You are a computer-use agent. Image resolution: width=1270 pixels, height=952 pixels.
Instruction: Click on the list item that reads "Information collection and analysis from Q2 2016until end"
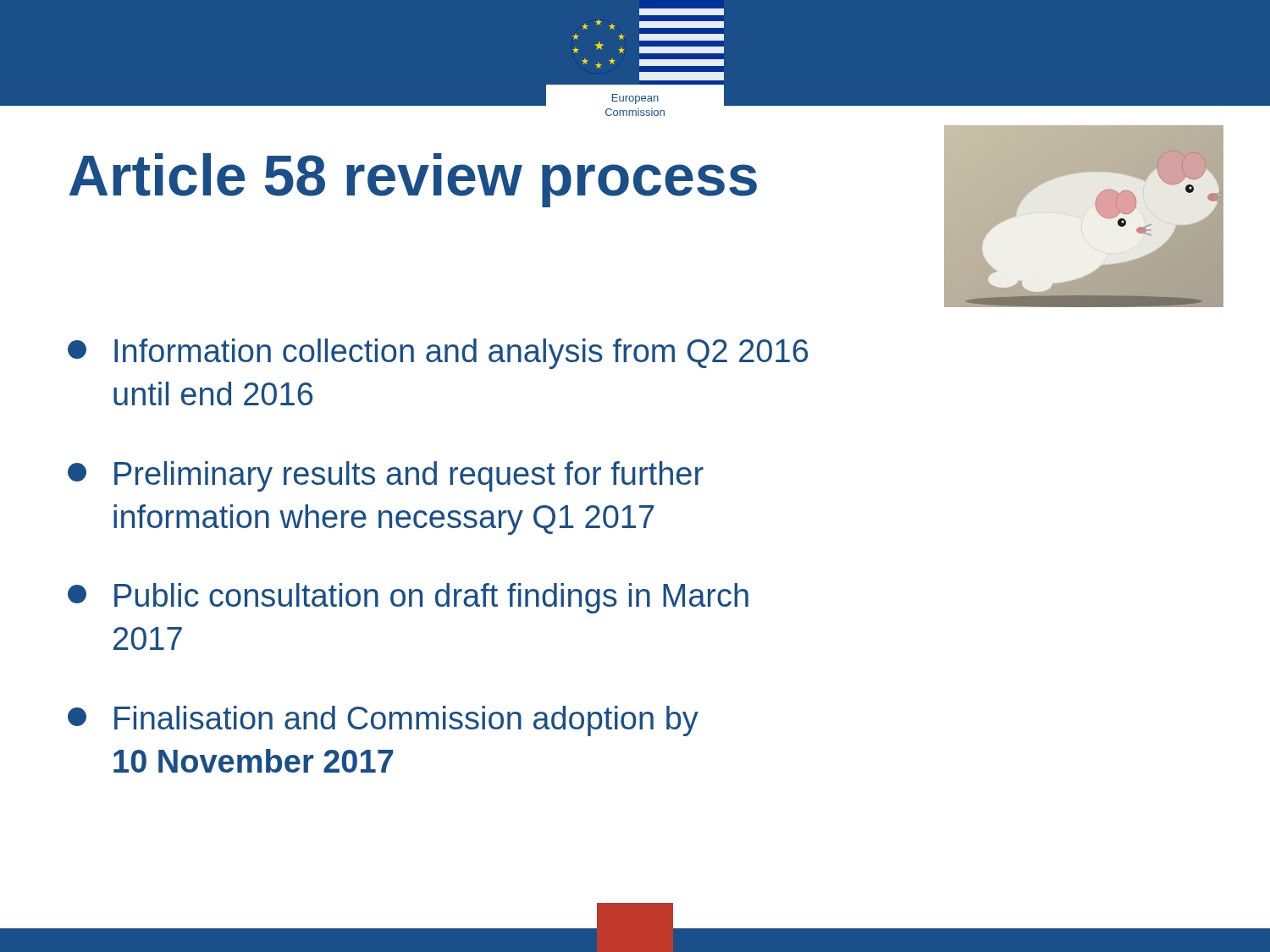(438, 373)
